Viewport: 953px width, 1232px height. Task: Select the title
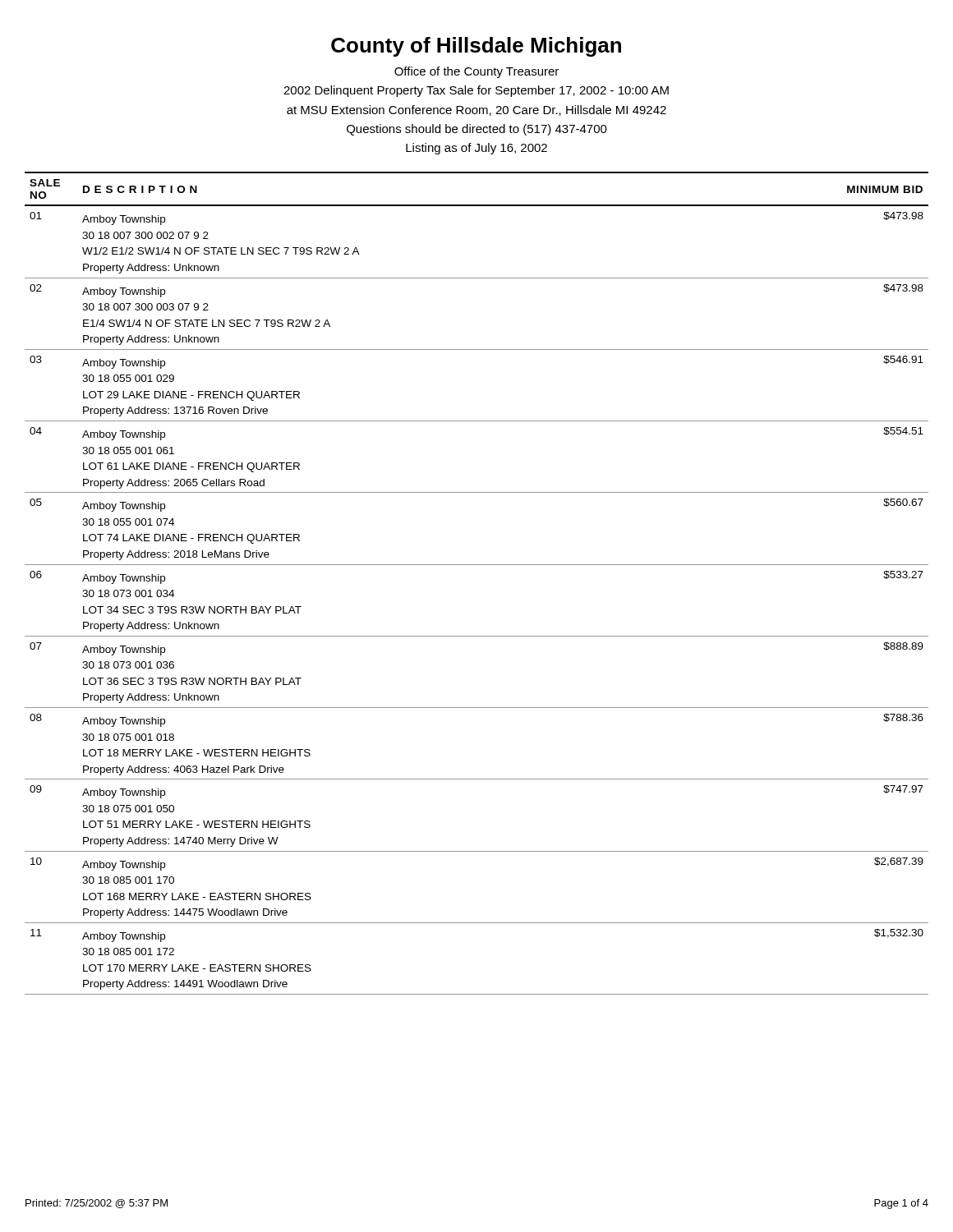coord(476,45)
